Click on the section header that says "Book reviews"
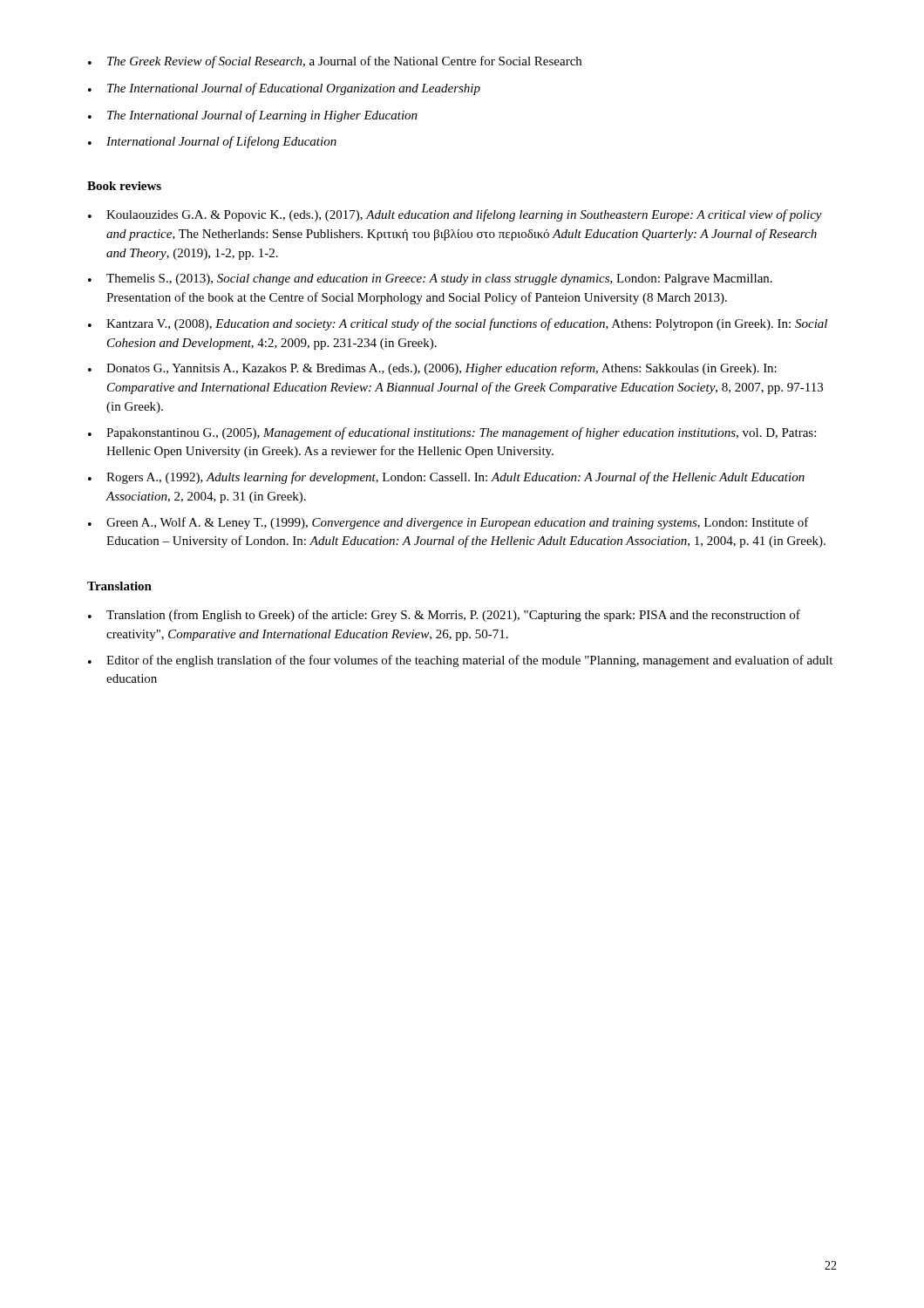The height and width of the screenshot is (1308, 924). [x=124, y=186]
